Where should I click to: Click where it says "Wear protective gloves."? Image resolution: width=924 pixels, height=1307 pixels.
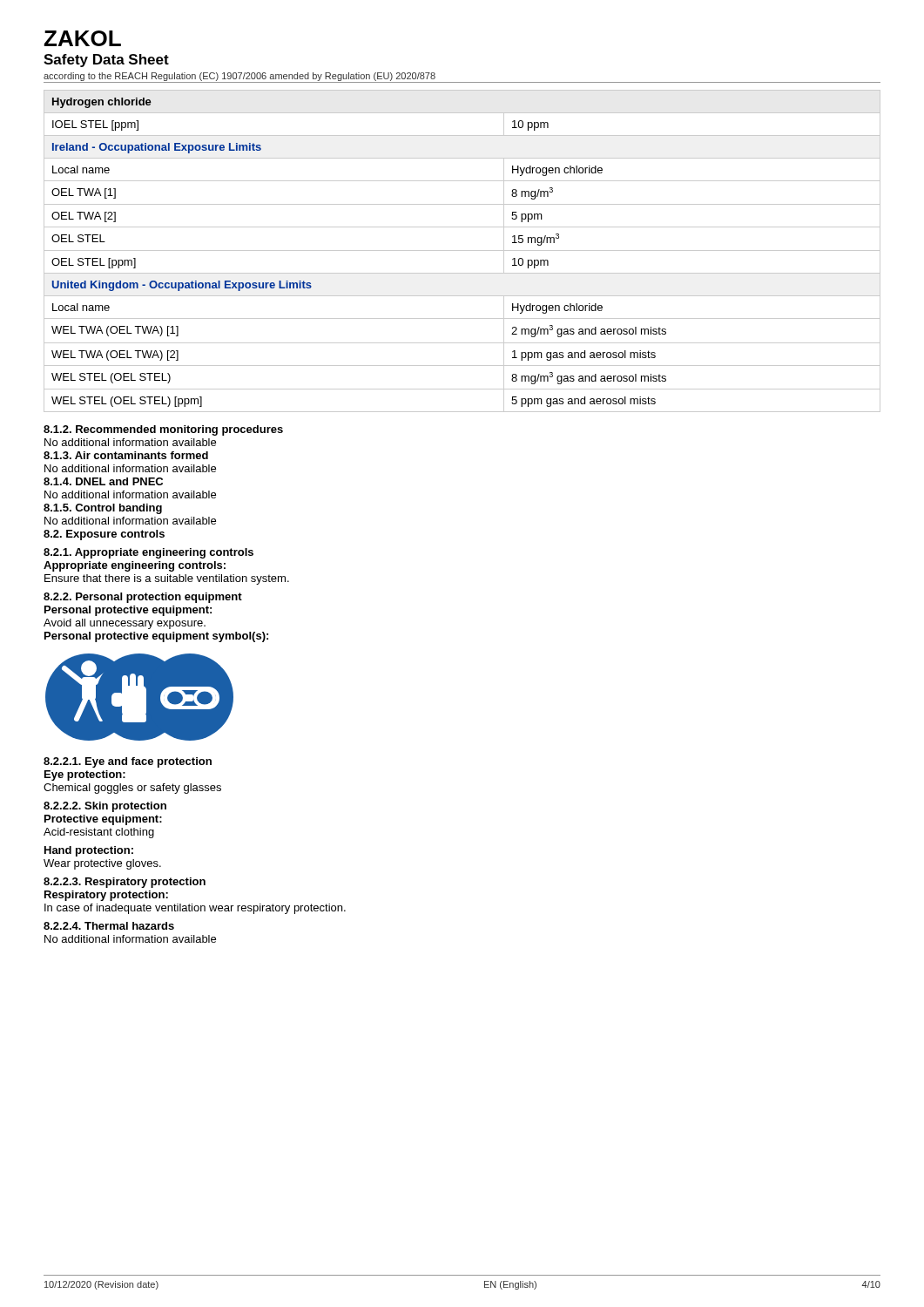[x=103, y=863]
